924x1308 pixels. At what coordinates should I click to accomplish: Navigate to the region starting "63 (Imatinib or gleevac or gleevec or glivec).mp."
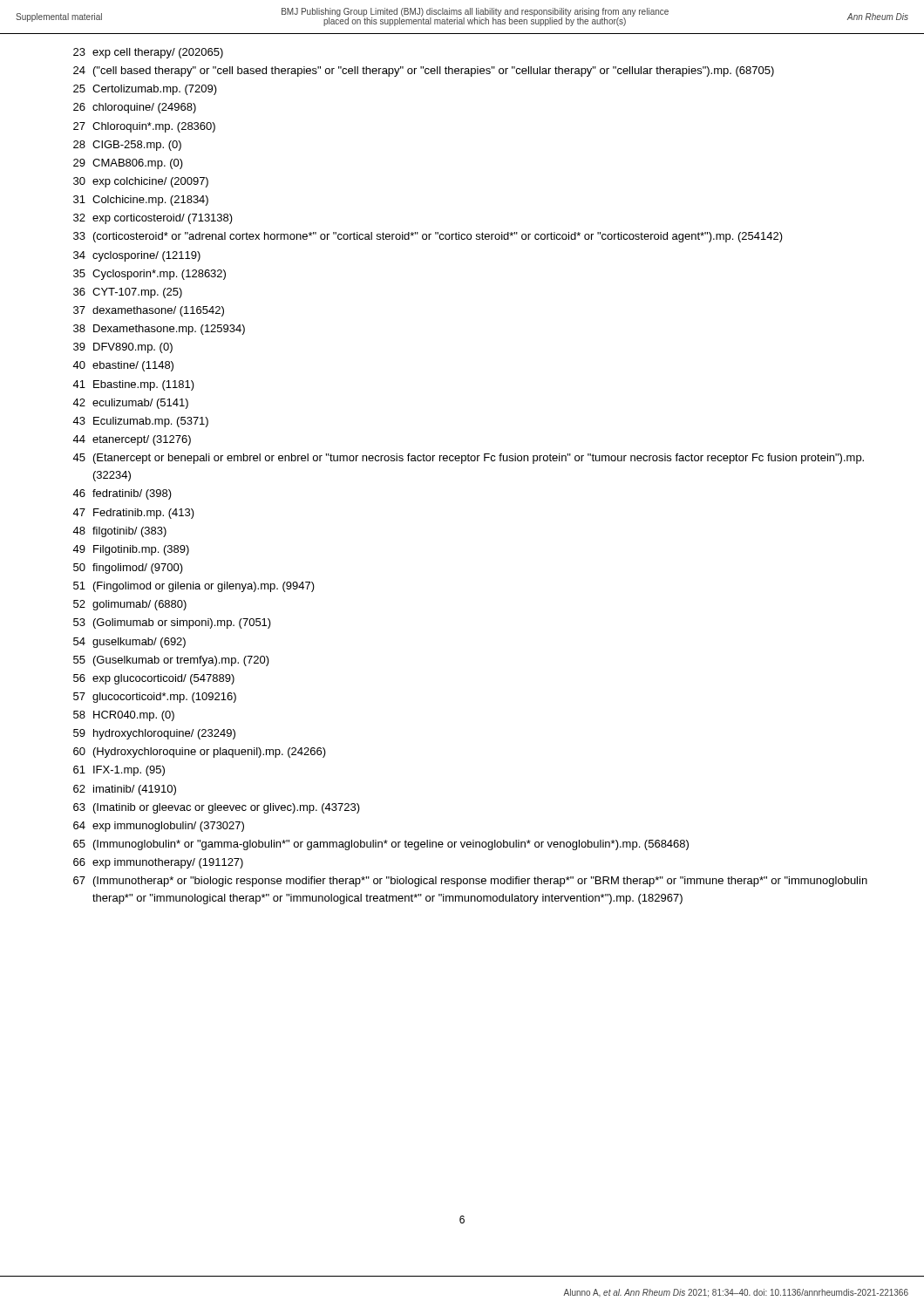pyautogui.click(x=217, y=808)
